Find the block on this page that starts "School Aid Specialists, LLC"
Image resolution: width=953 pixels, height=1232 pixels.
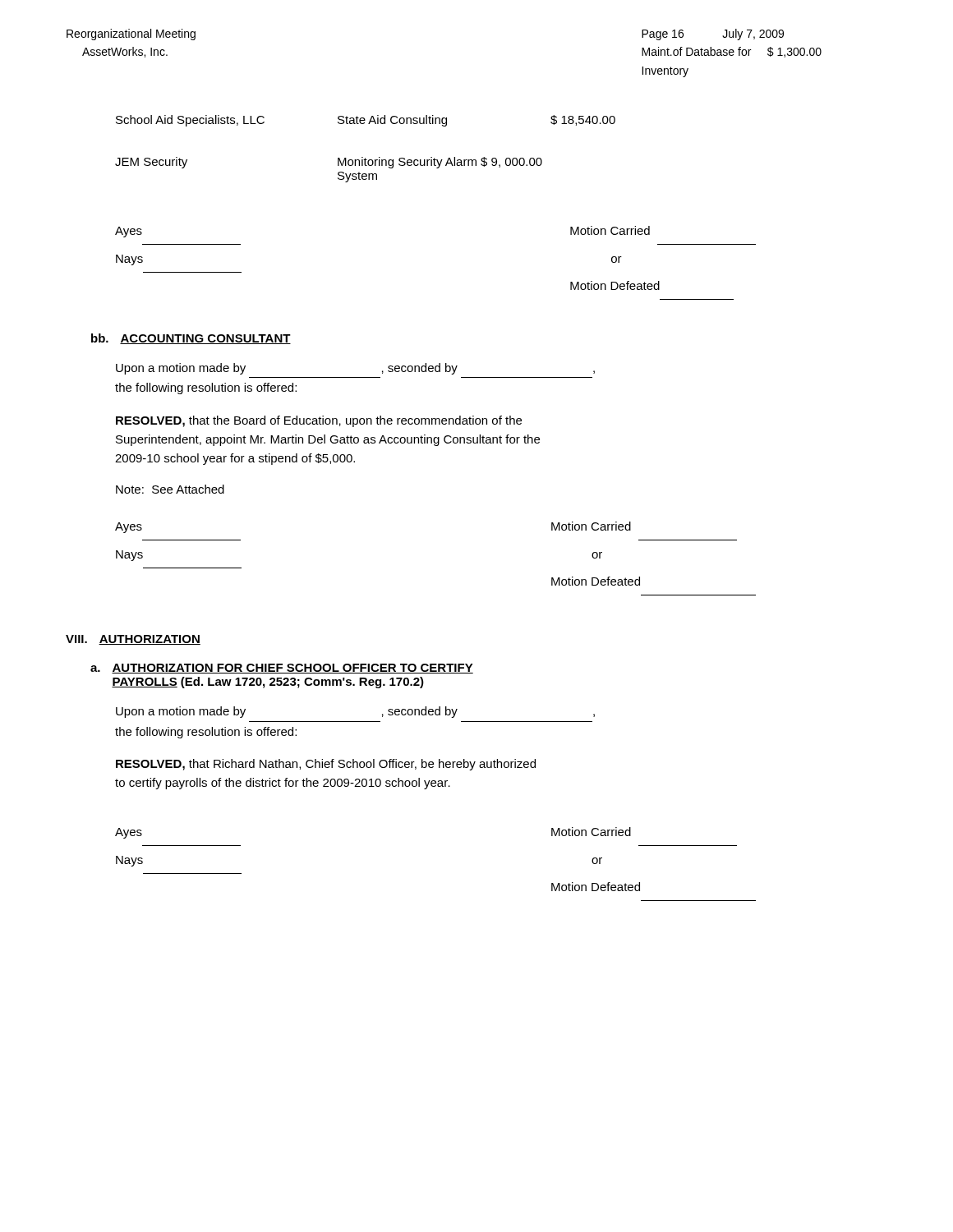[x=365, y=120]
